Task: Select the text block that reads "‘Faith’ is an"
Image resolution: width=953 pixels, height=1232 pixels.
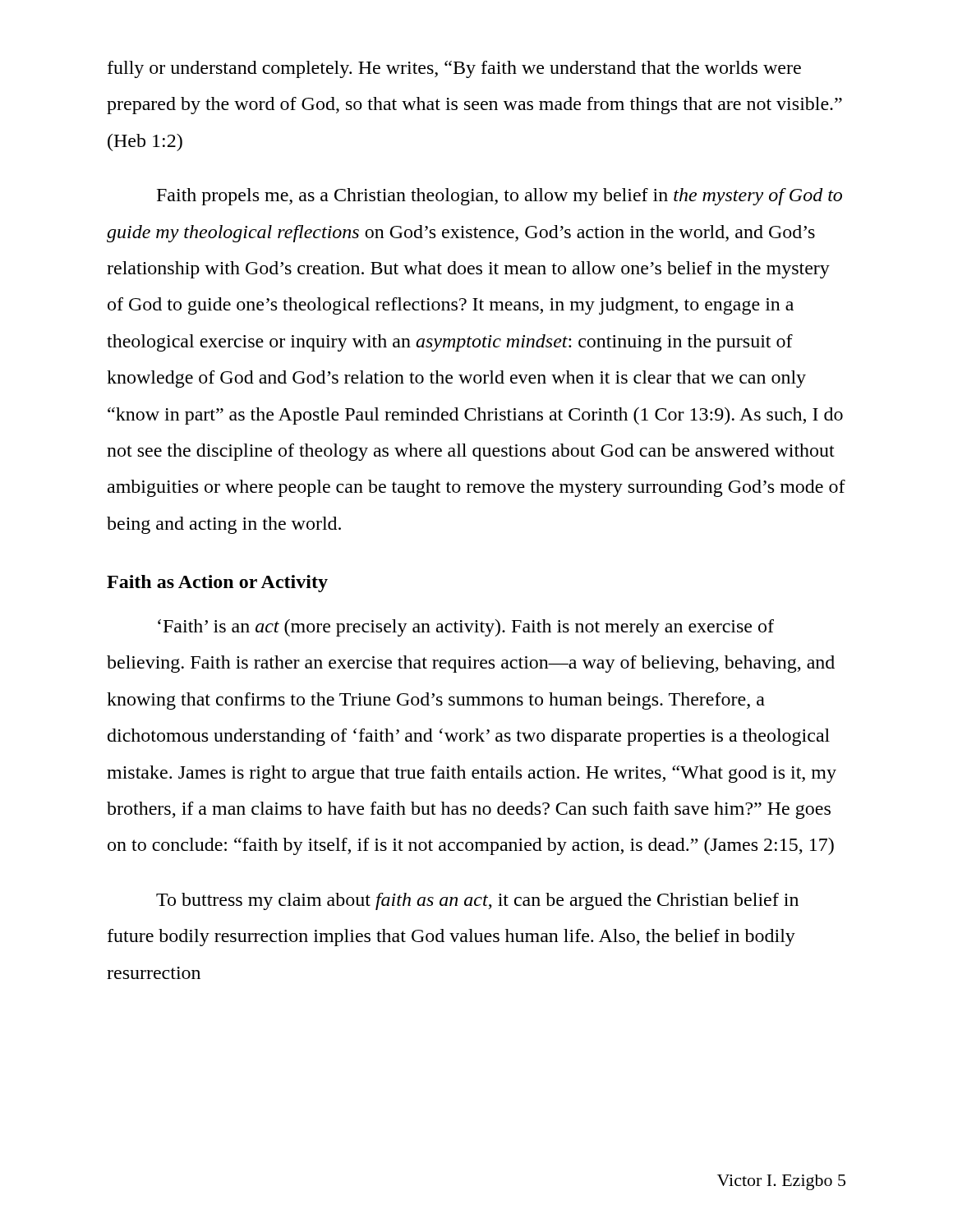Action: [476, 735]
